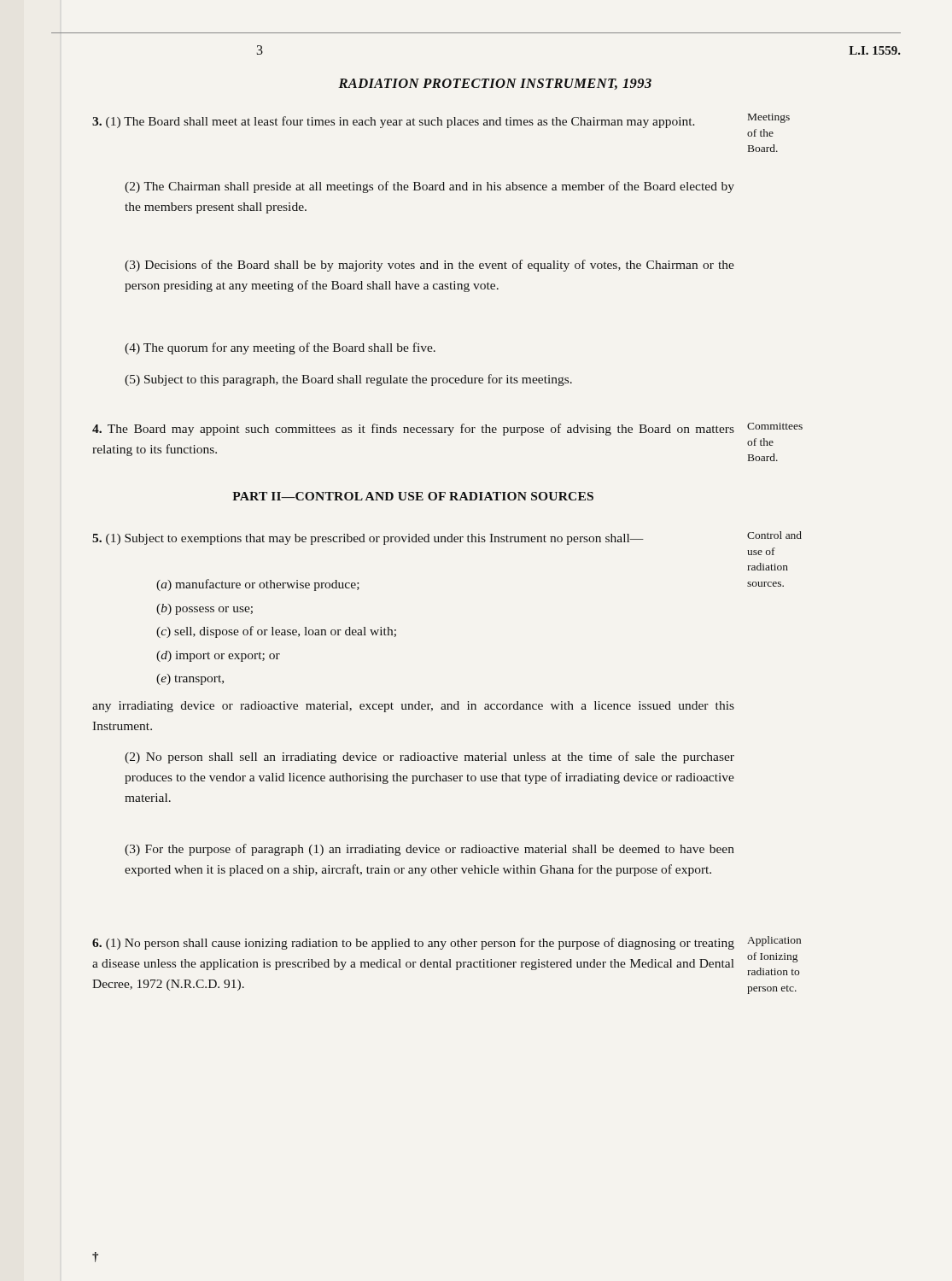
Task: Find the passage starting "Meetingsof theBoard."
Action: tap(769, 132)
